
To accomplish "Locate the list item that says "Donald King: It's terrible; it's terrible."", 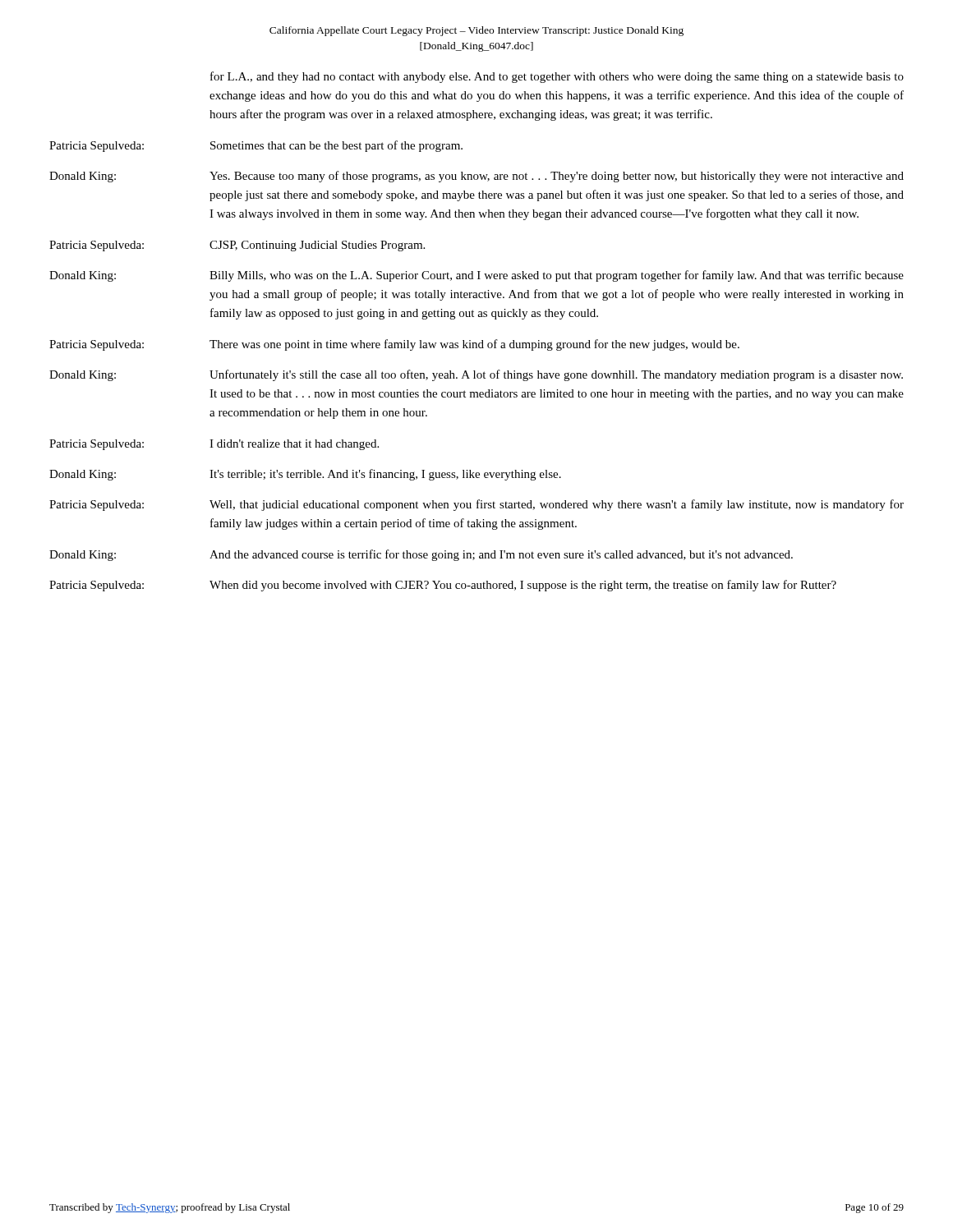I will tap(476, 474).
